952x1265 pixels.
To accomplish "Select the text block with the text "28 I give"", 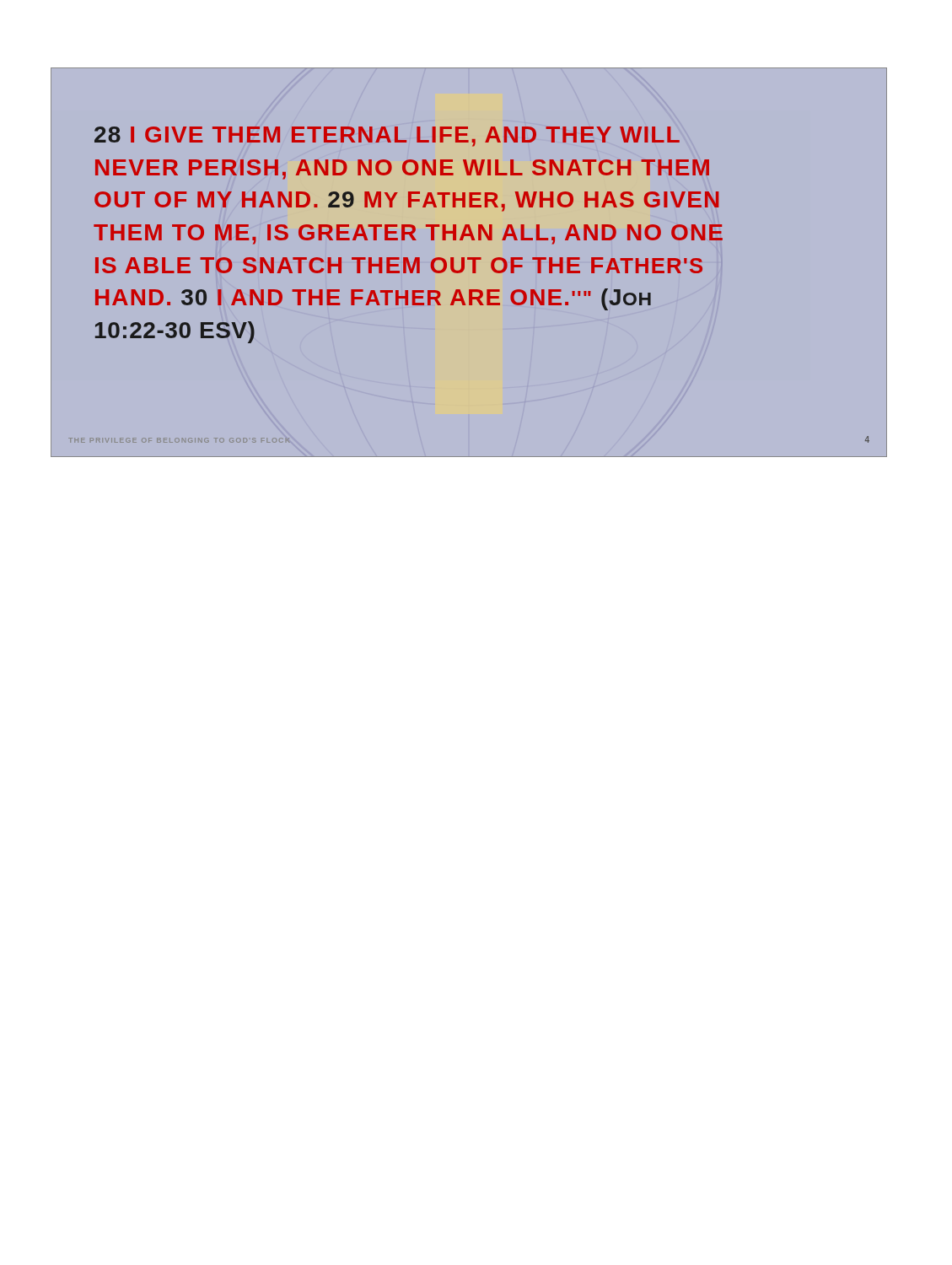I will 409,232.
